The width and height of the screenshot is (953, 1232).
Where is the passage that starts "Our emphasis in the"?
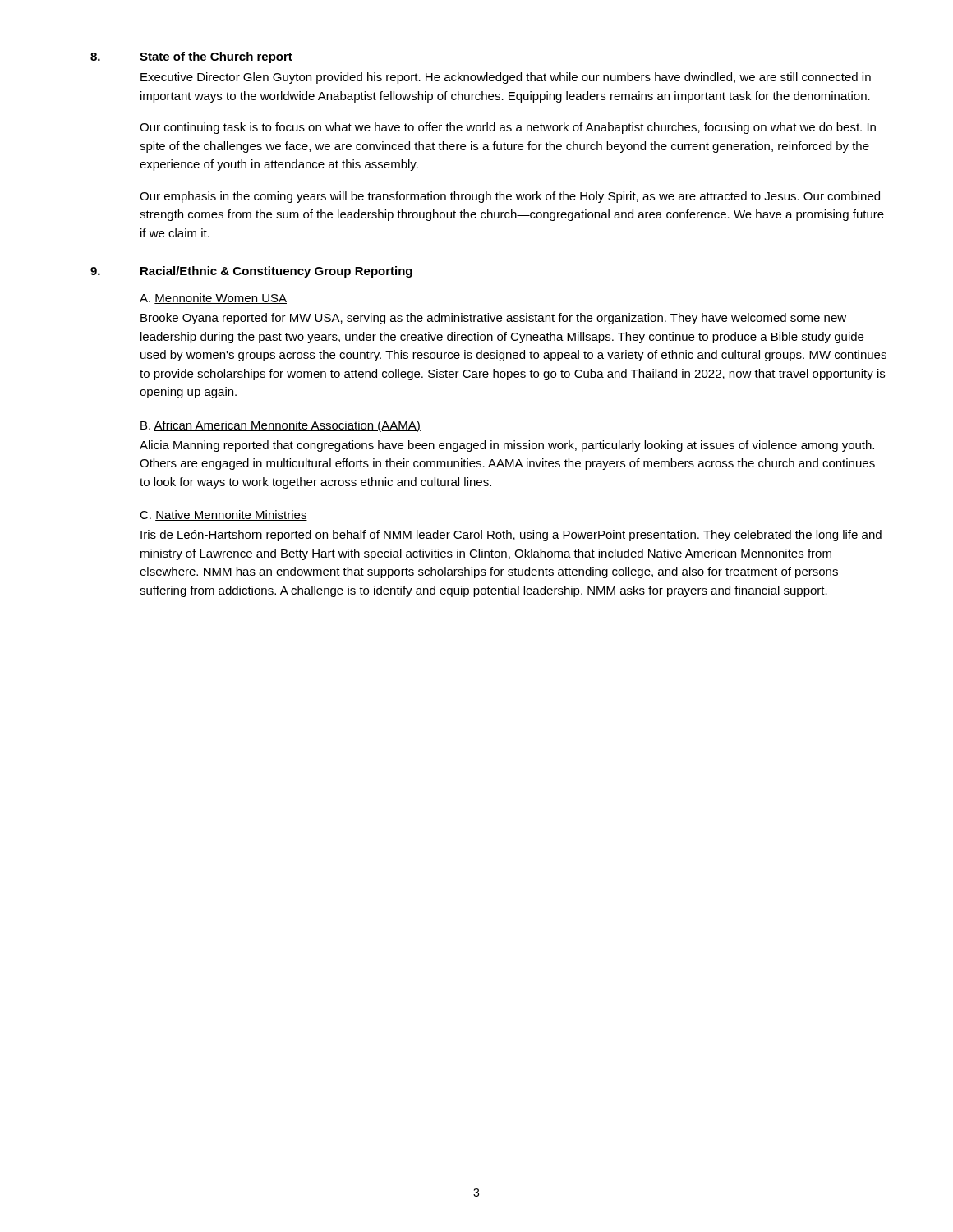point(512,214)
